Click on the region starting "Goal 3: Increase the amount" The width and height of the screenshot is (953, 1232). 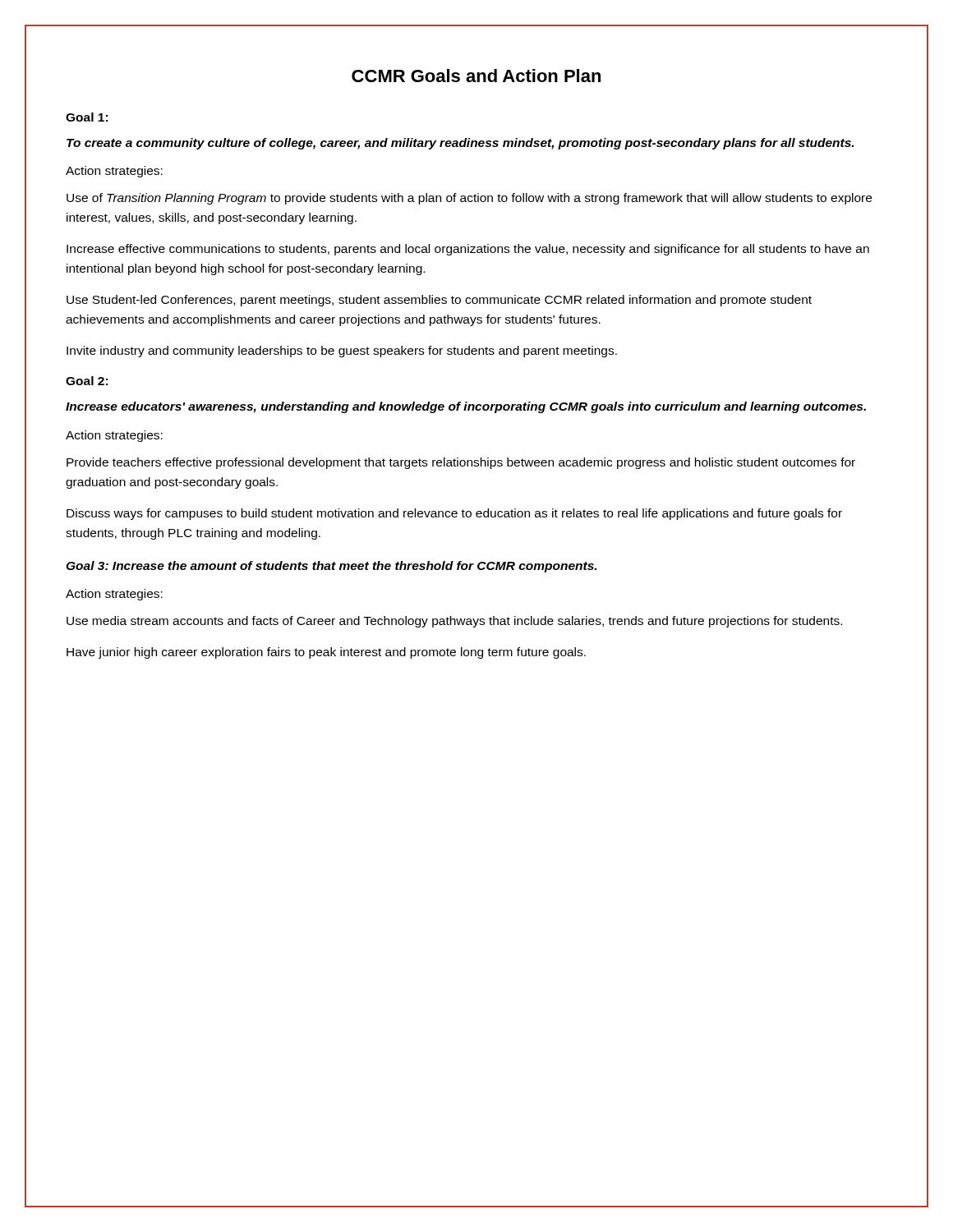pyautogui.click(x=332, y=565)
